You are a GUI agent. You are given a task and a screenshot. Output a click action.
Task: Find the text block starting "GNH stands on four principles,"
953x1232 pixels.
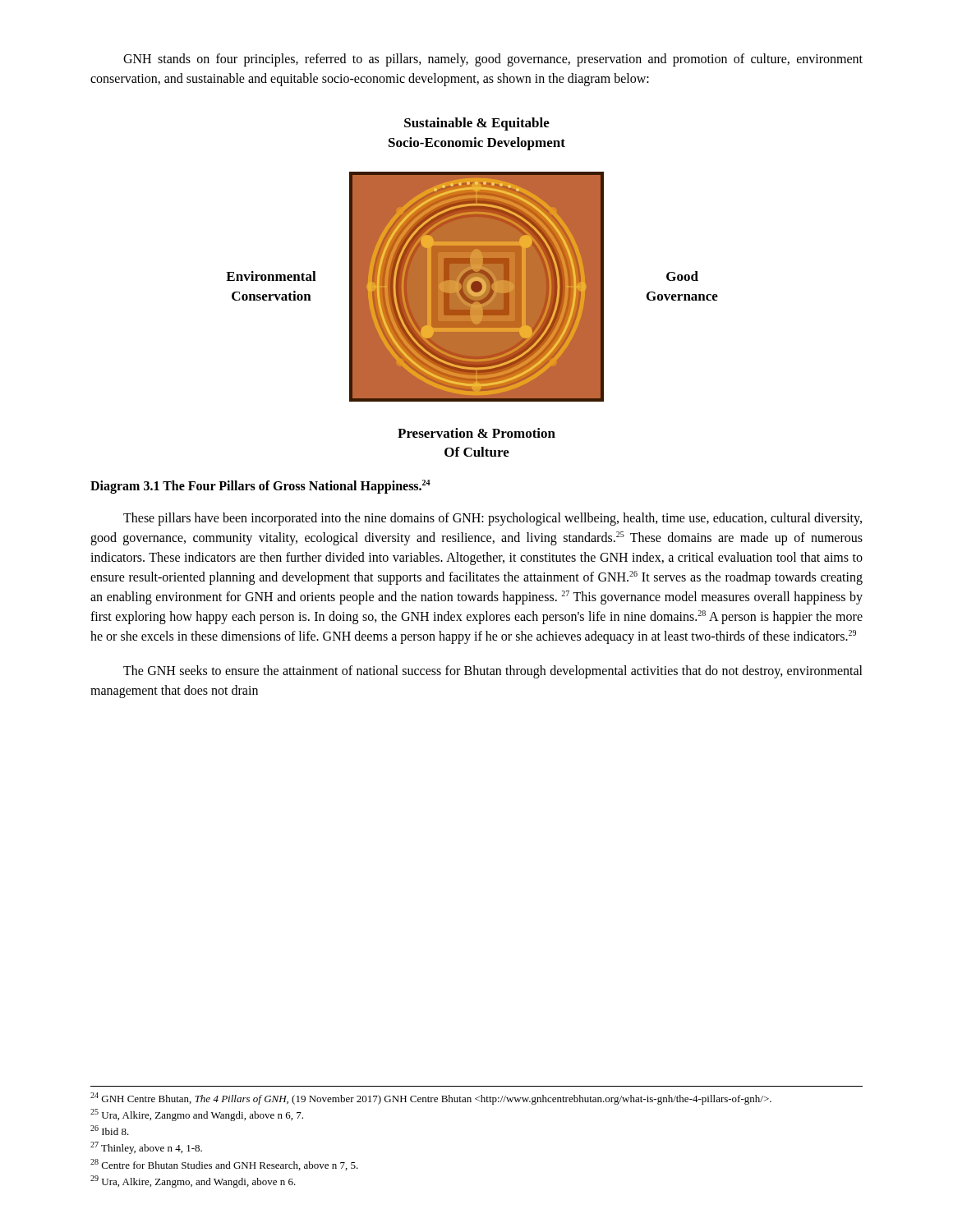pyautogui.click(x=476, y=69)
